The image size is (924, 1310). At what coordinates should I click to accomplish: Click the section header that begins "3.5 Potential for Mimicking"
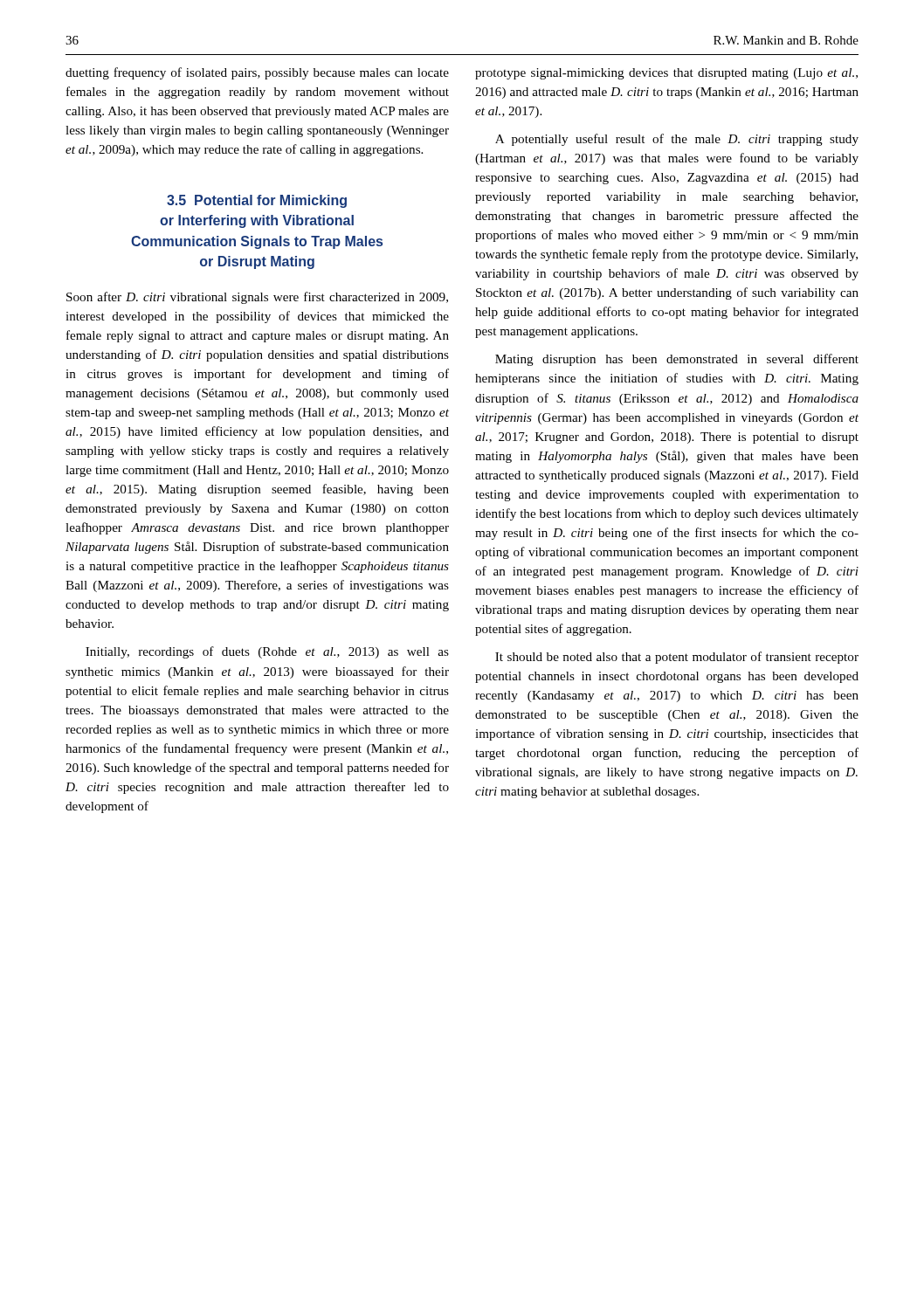point(257,231)
